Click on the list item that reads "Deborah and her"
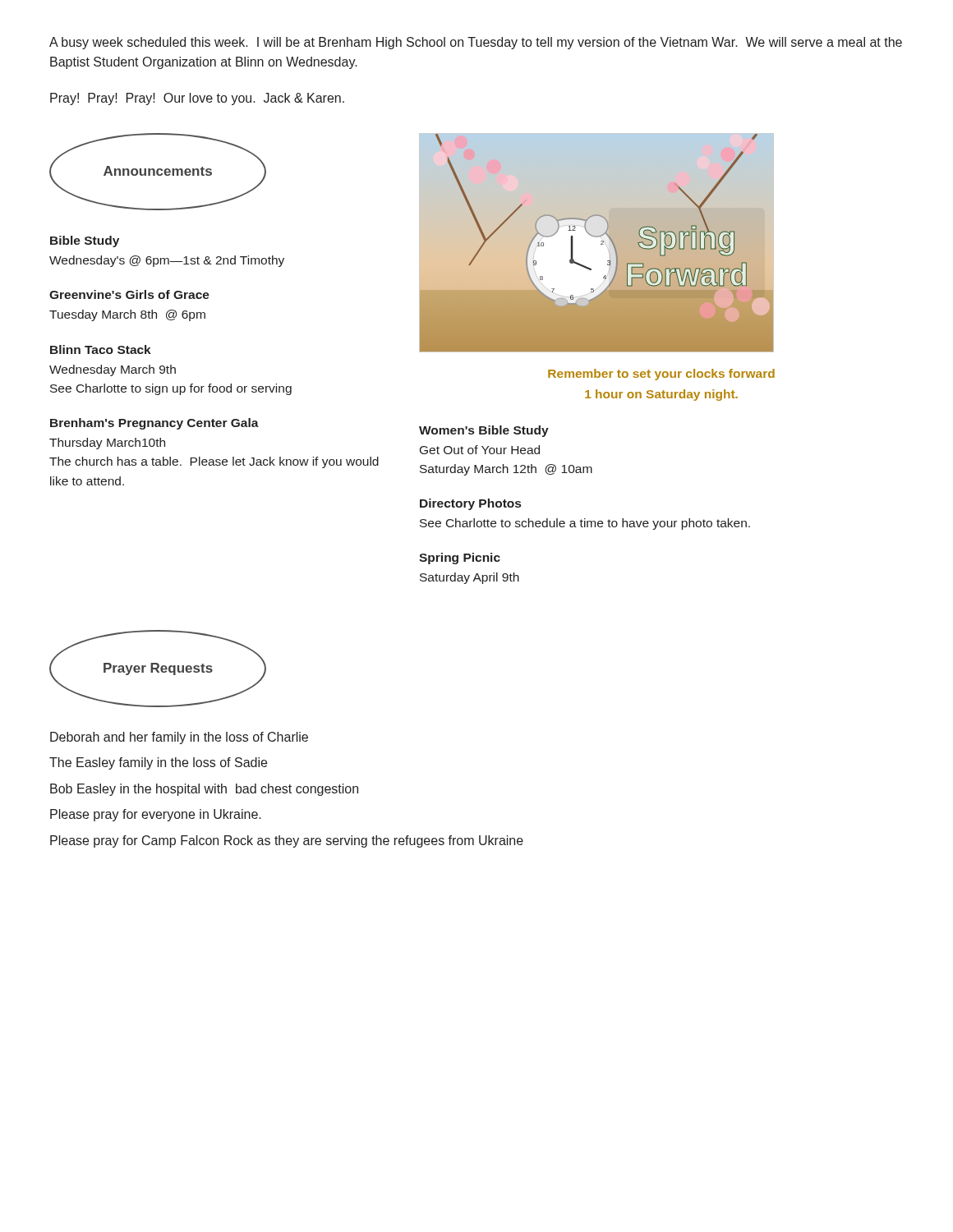Viewport: 953px width, 1232px height. [x=179, y=737]
